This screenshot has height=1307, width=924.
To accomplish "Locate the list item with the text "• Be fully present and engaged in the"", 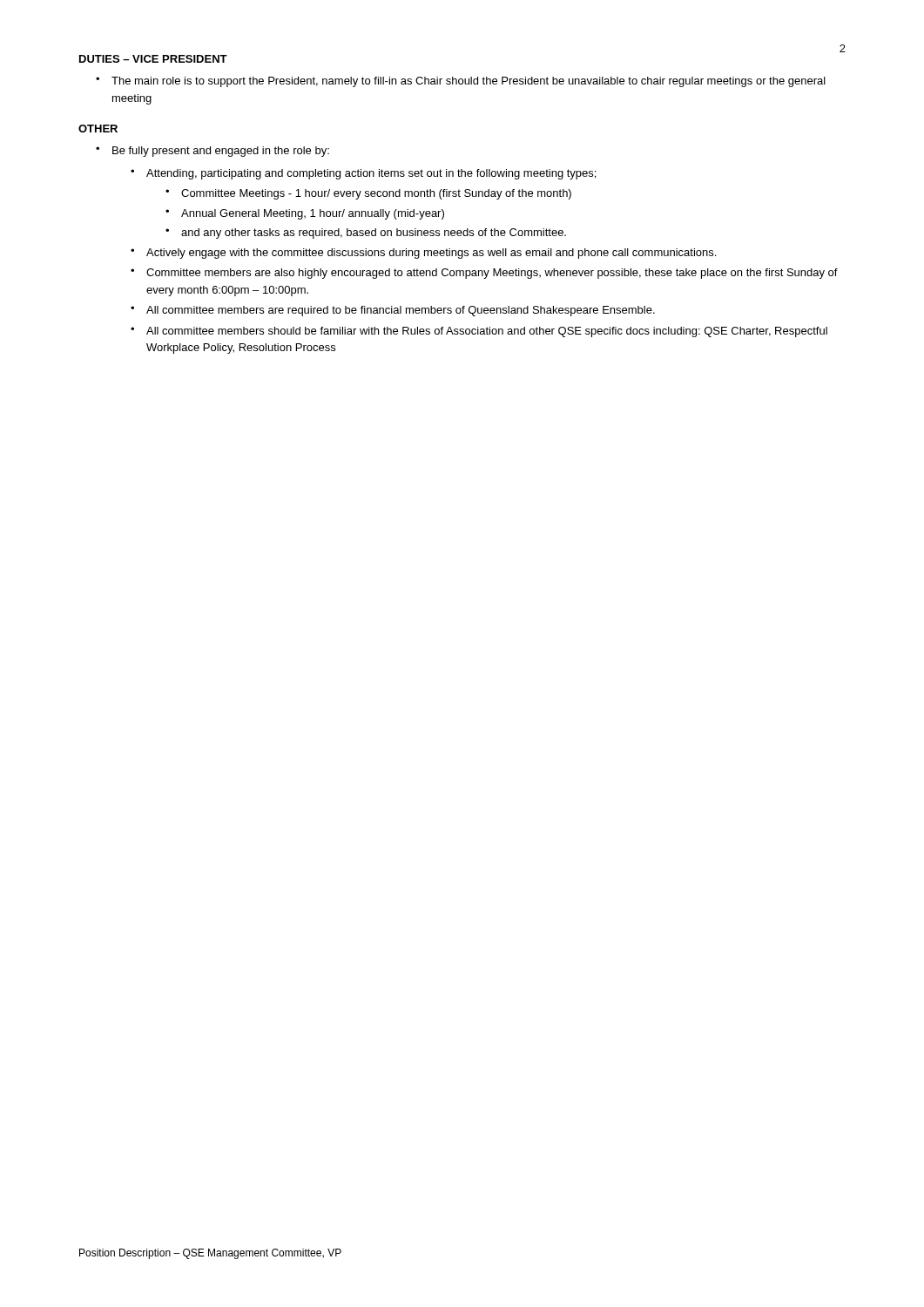I will [x=212, y=152].
